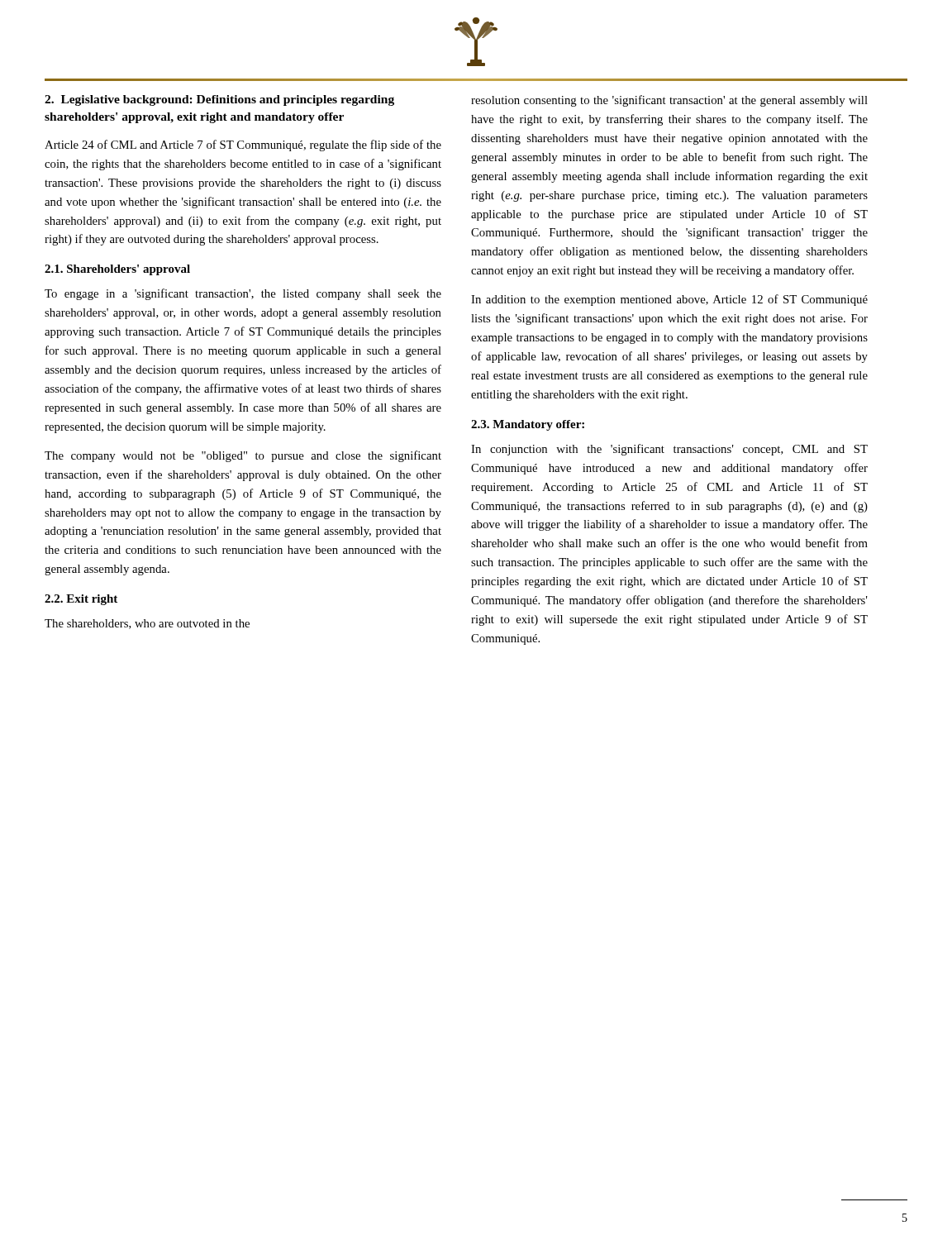Select the text starting "Article 24 of"
Image resolution: width=952 pixels, height=1240 pixels.
click(243, 192)
